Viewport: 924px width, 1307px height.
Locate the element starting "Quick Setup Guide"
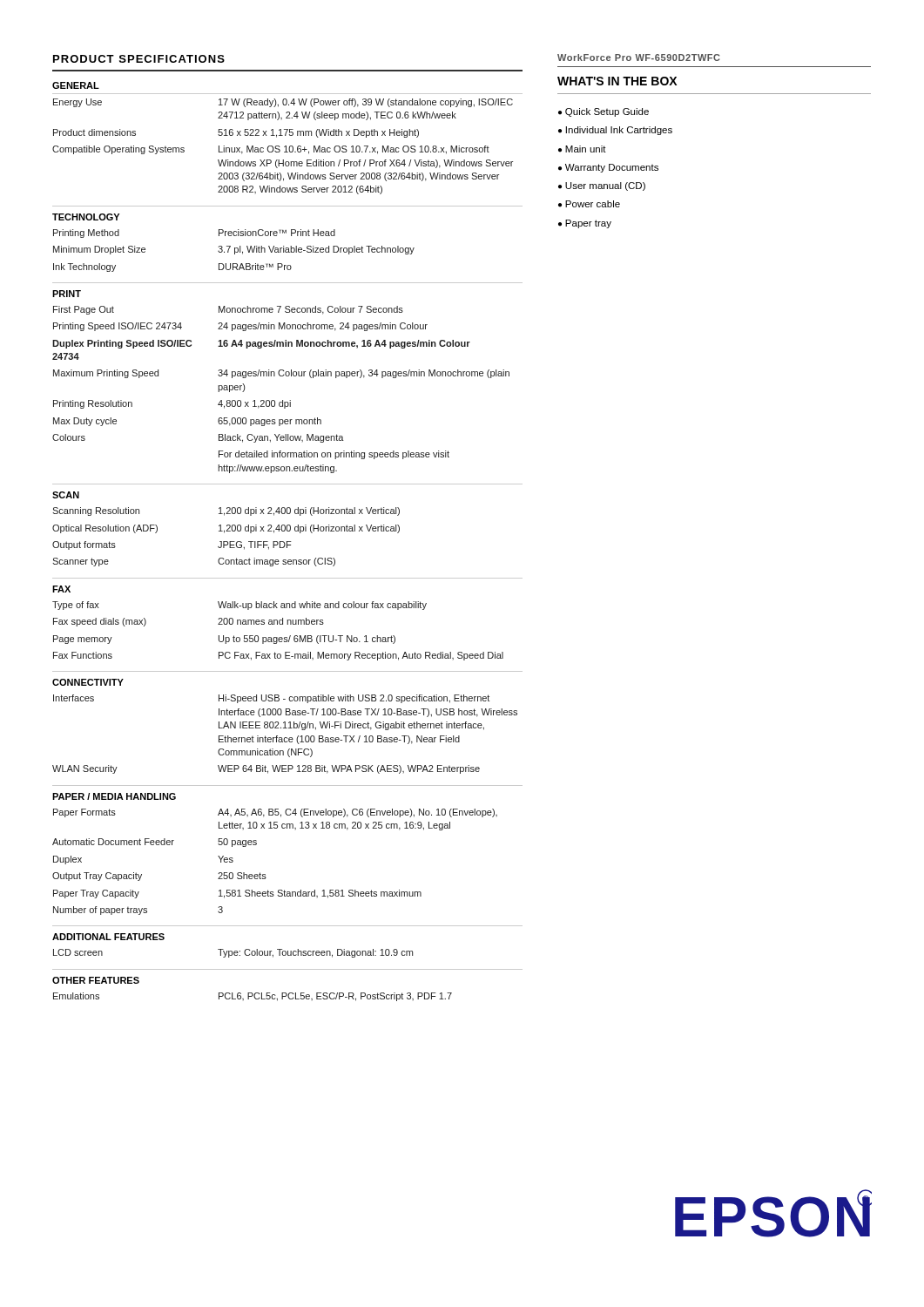pyautogui.click(x=607, y=111)
